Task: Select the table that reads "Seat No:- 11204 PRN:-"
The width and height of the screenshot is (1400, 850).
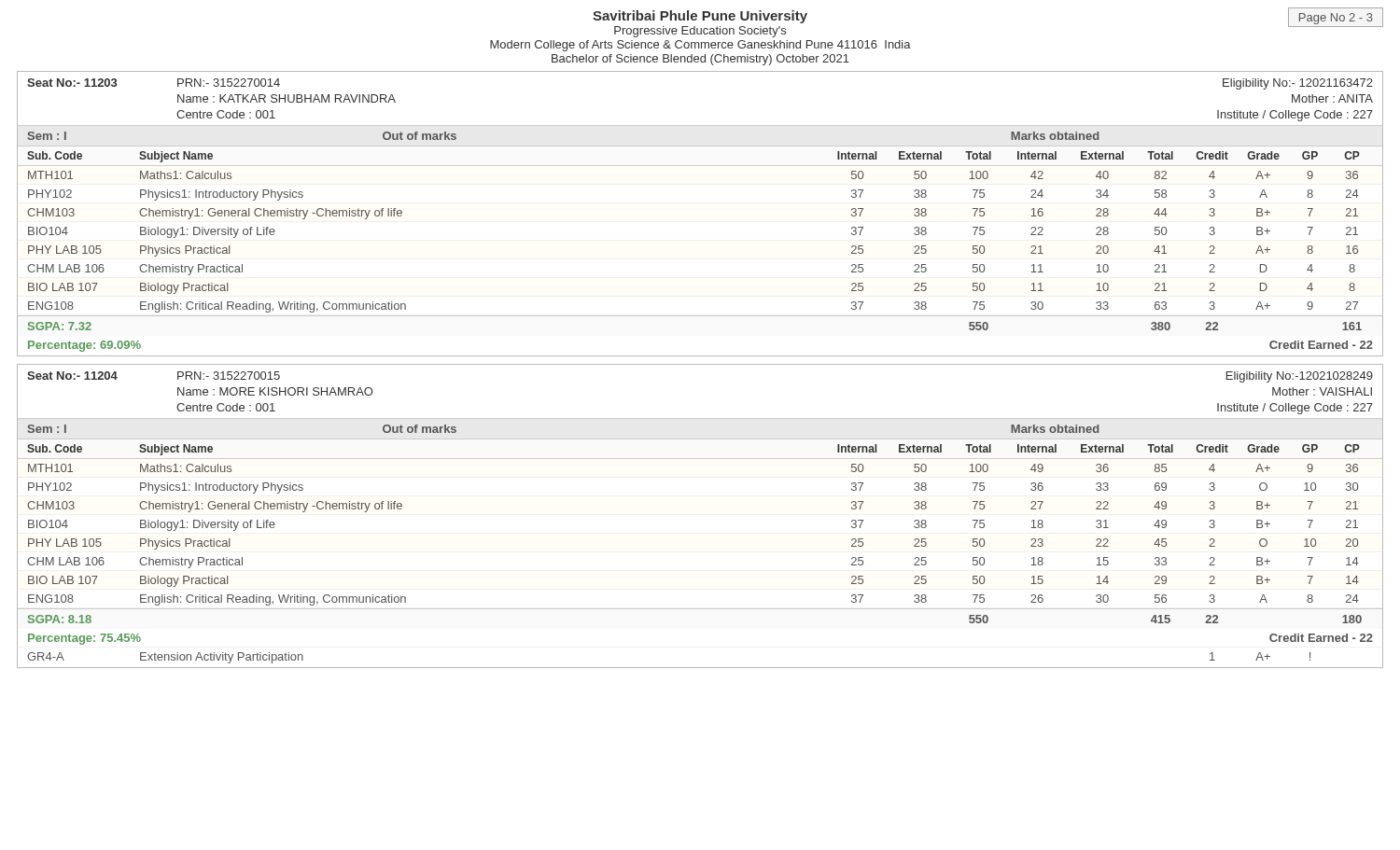Action: coord(700,516)
